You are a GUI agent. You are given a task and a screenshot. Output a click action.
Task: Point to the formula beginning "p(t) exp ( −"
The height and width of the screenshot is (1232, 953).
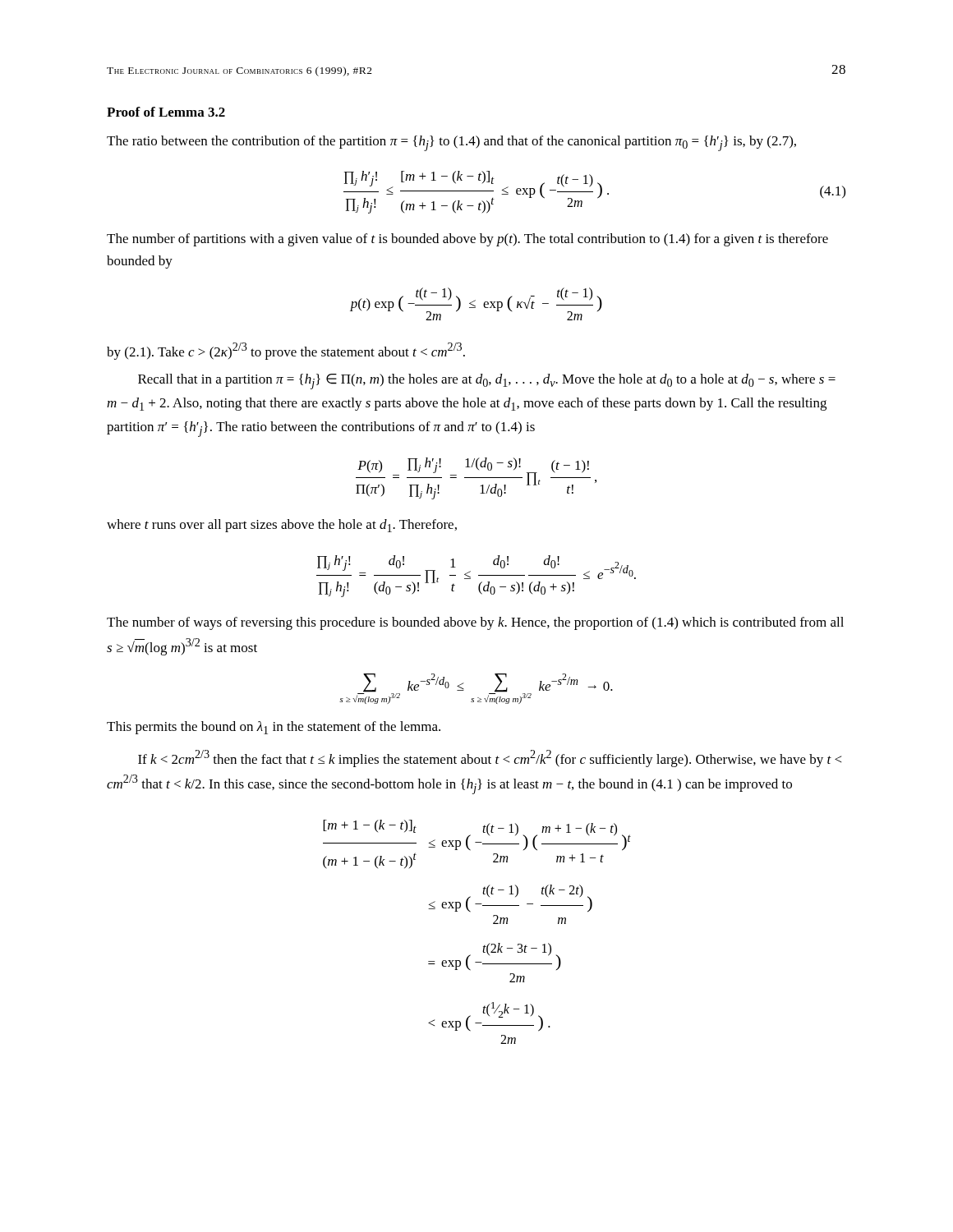pyautogui.click(x=476, y=305)
